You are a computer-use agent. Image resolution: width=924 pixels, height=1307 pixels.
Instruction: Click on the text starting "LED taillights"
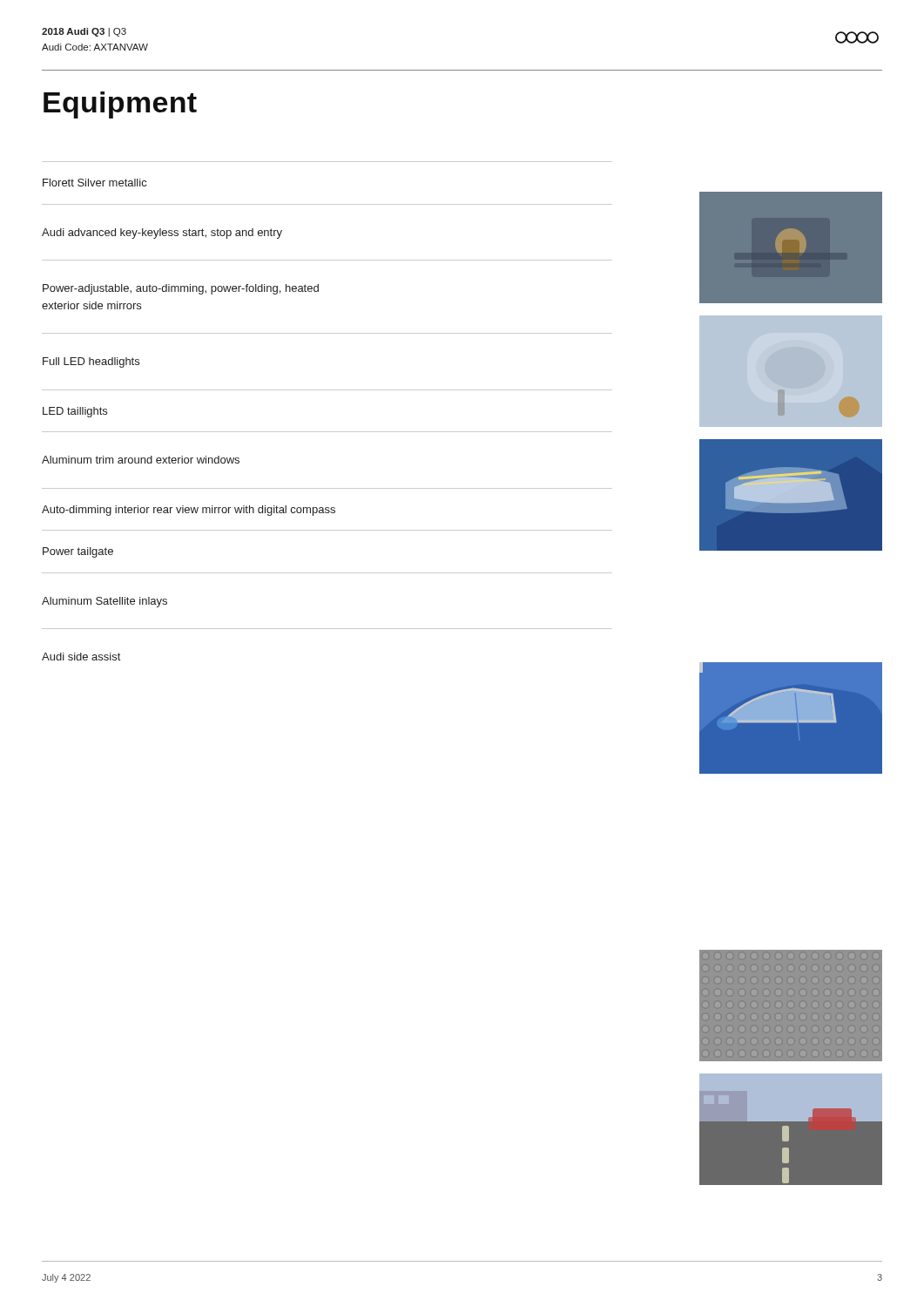pos(75,410)
